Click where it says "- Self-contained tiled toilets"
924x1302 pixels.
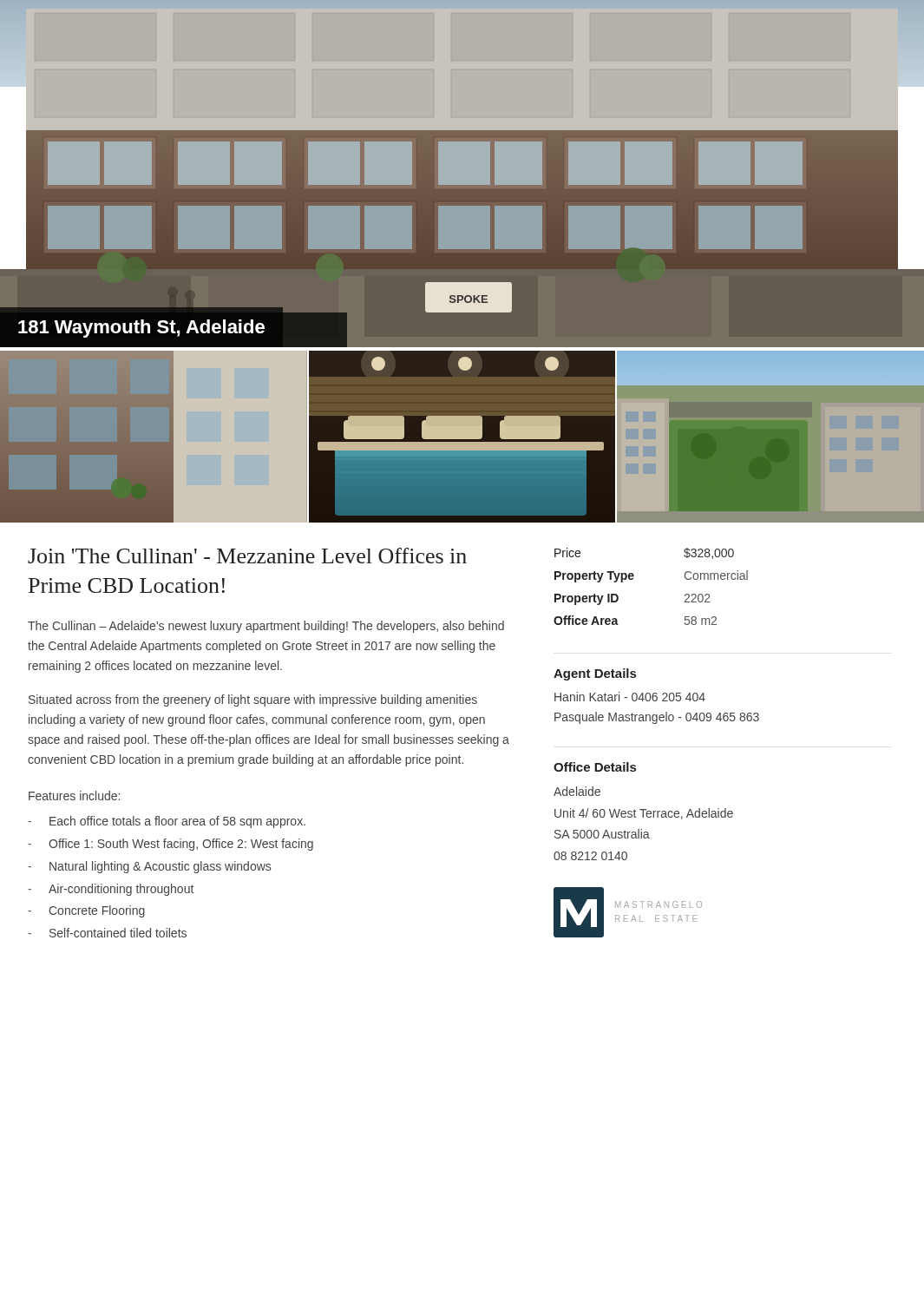(x=107, y=934)
